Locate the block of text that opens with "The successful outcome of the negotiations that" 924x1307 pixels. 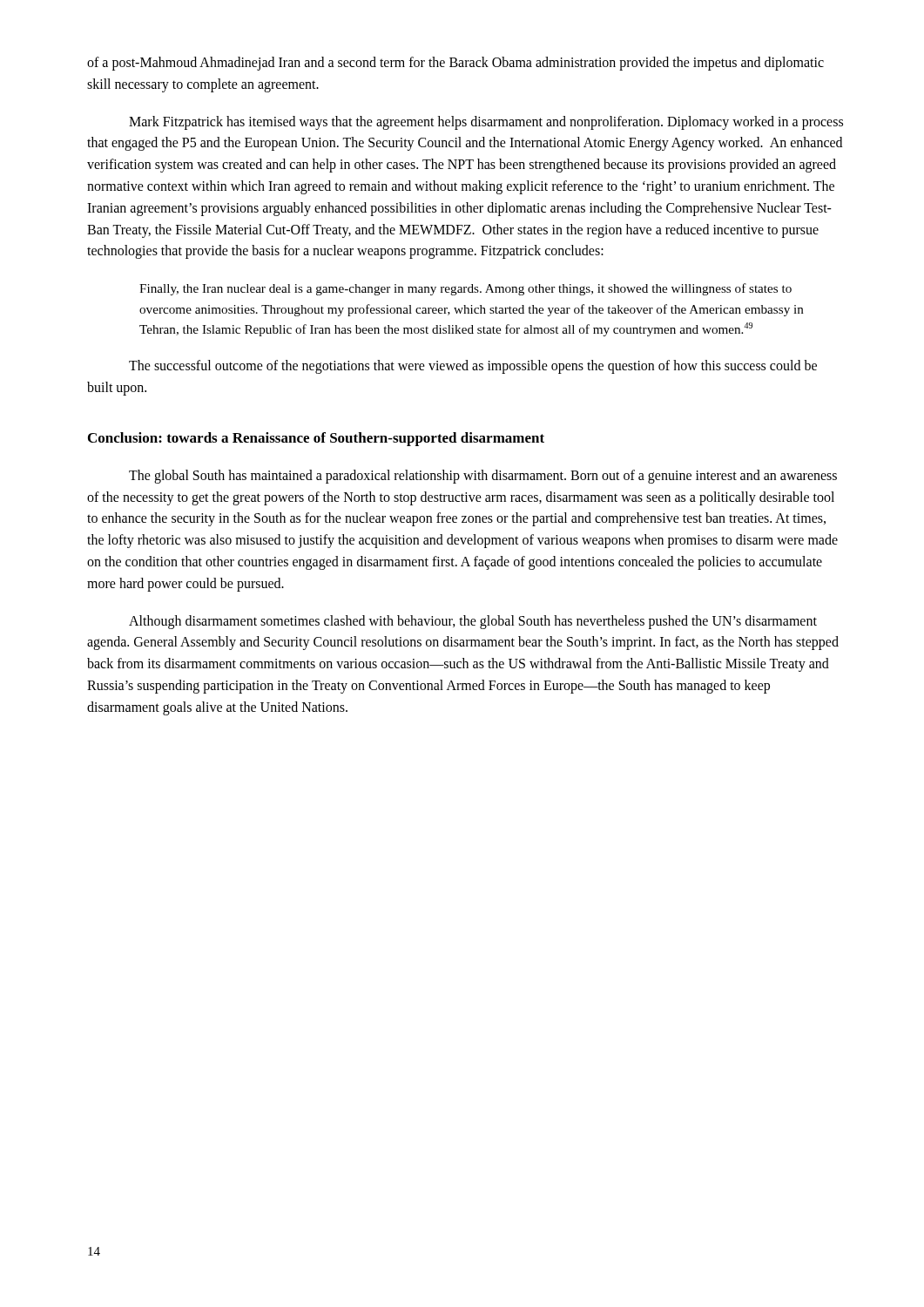point(466,377)
